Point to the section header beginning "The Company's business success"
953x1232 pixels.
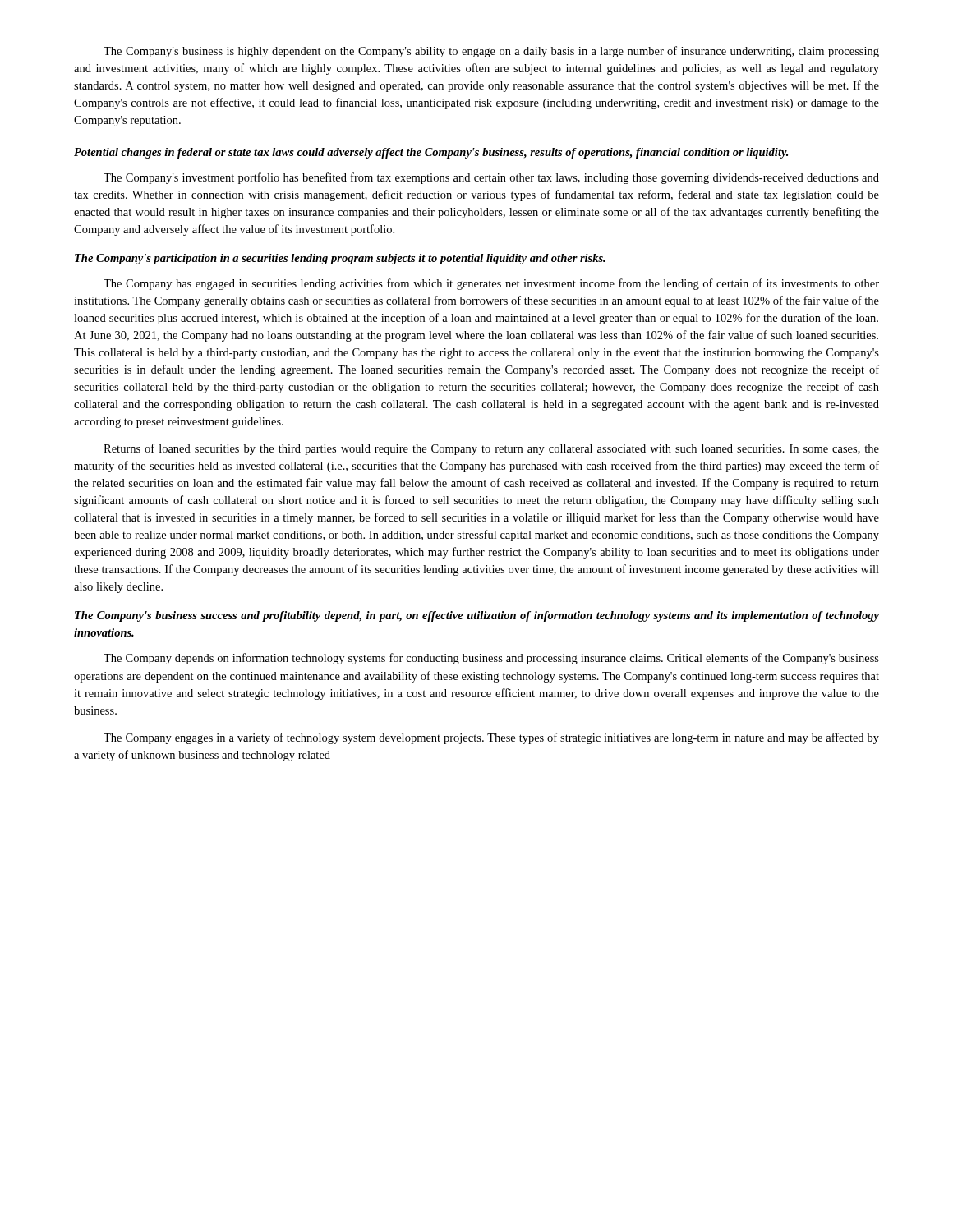476,625
